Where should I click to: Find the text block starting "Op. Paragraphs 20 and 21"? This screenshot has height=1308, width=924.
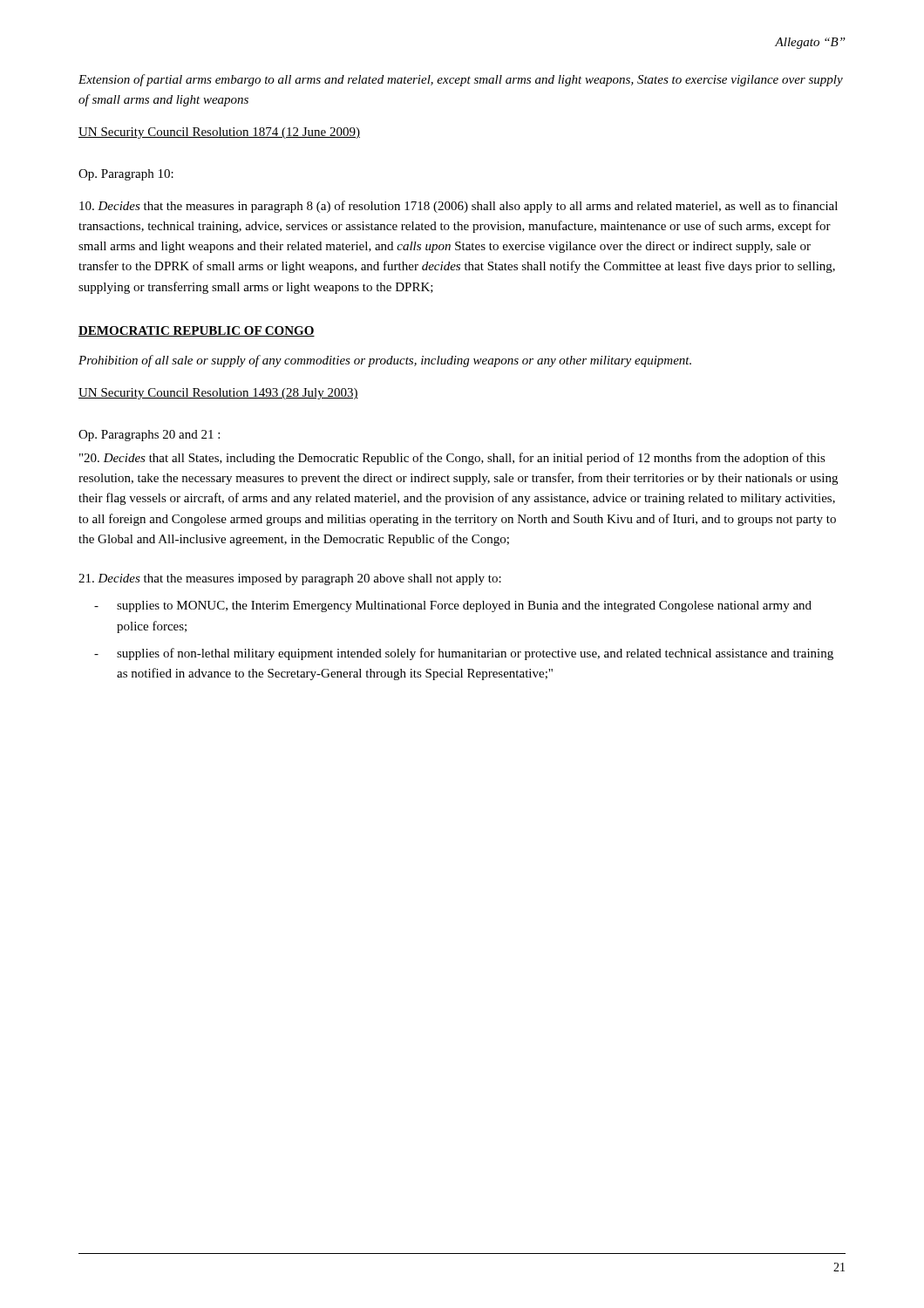150,434
